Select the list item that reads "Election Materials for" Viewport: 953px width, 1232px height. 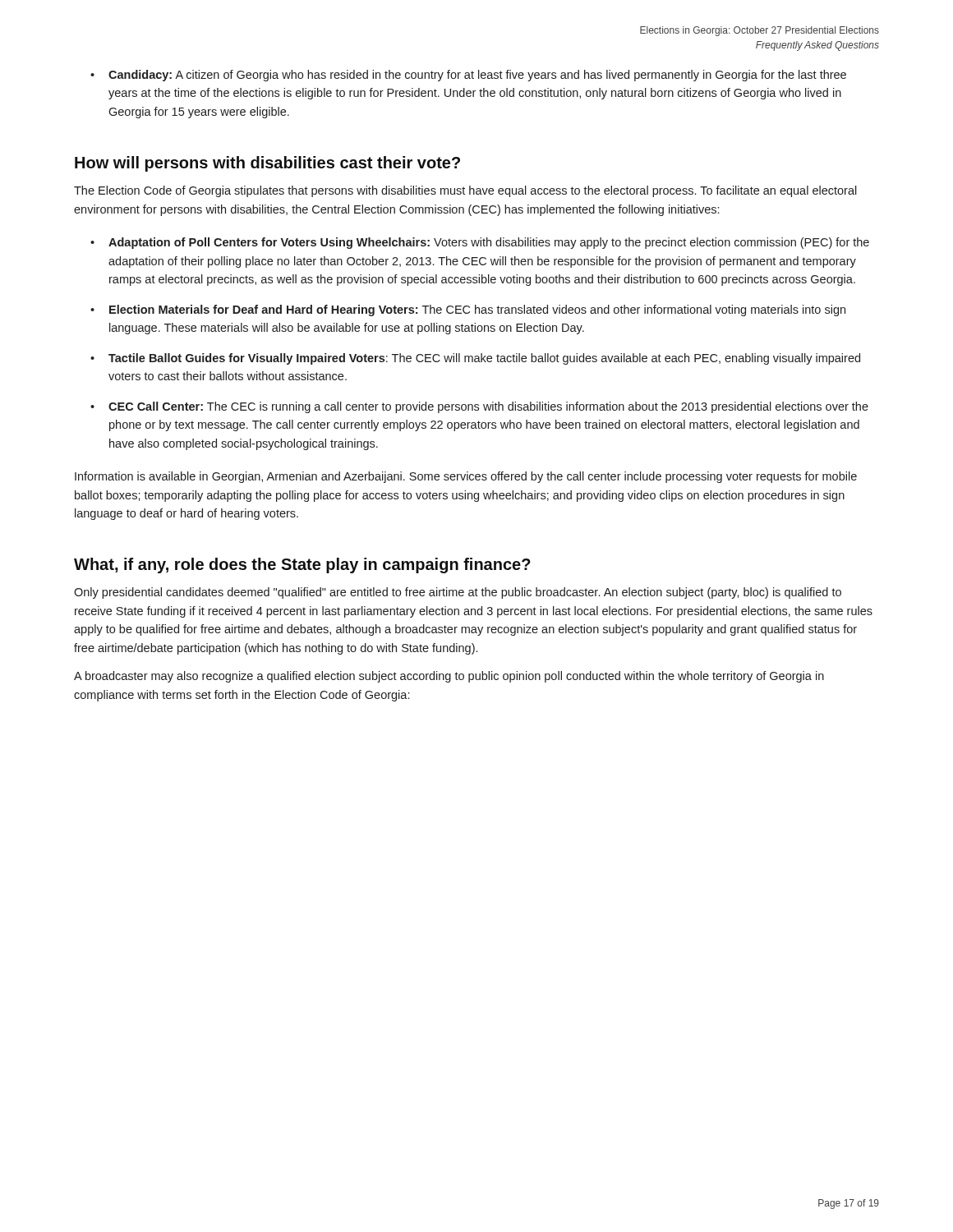(477, 319)
